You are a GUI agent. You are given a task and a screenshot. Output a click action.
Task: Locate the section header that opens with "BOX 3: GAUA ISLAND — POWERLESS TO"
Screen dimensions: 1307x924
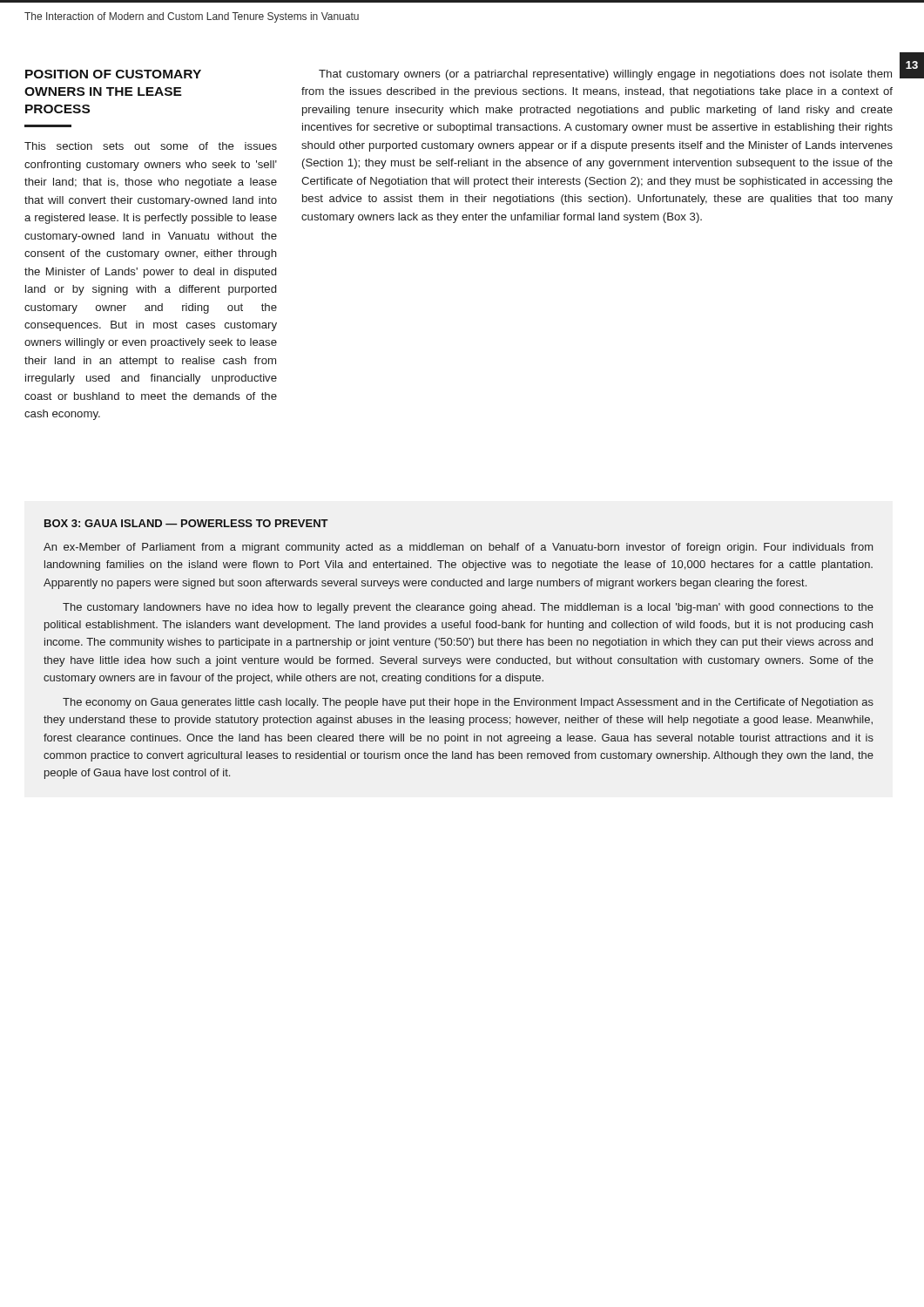[186, 523]
